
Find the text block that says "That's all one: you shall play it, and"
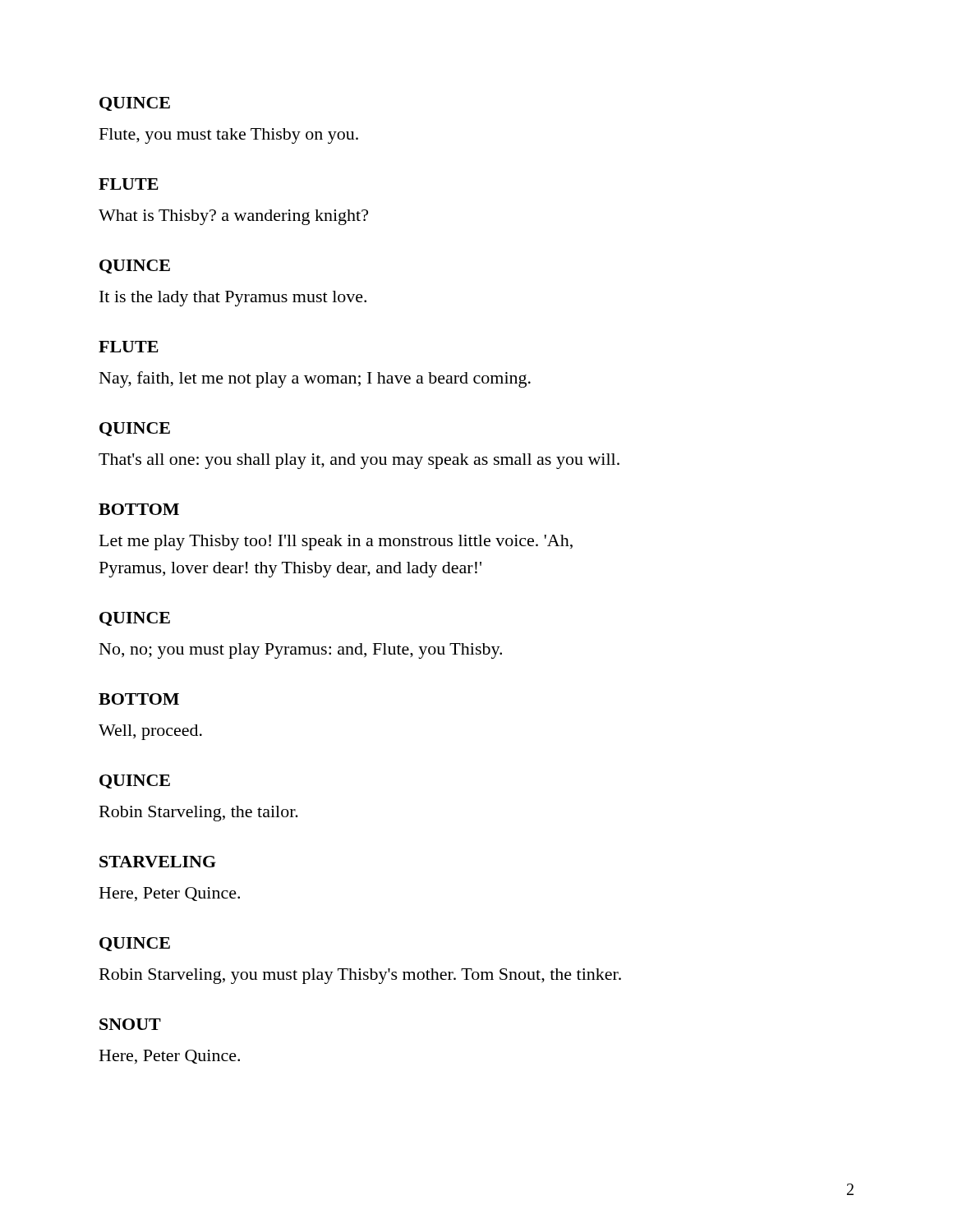(359, 459)
